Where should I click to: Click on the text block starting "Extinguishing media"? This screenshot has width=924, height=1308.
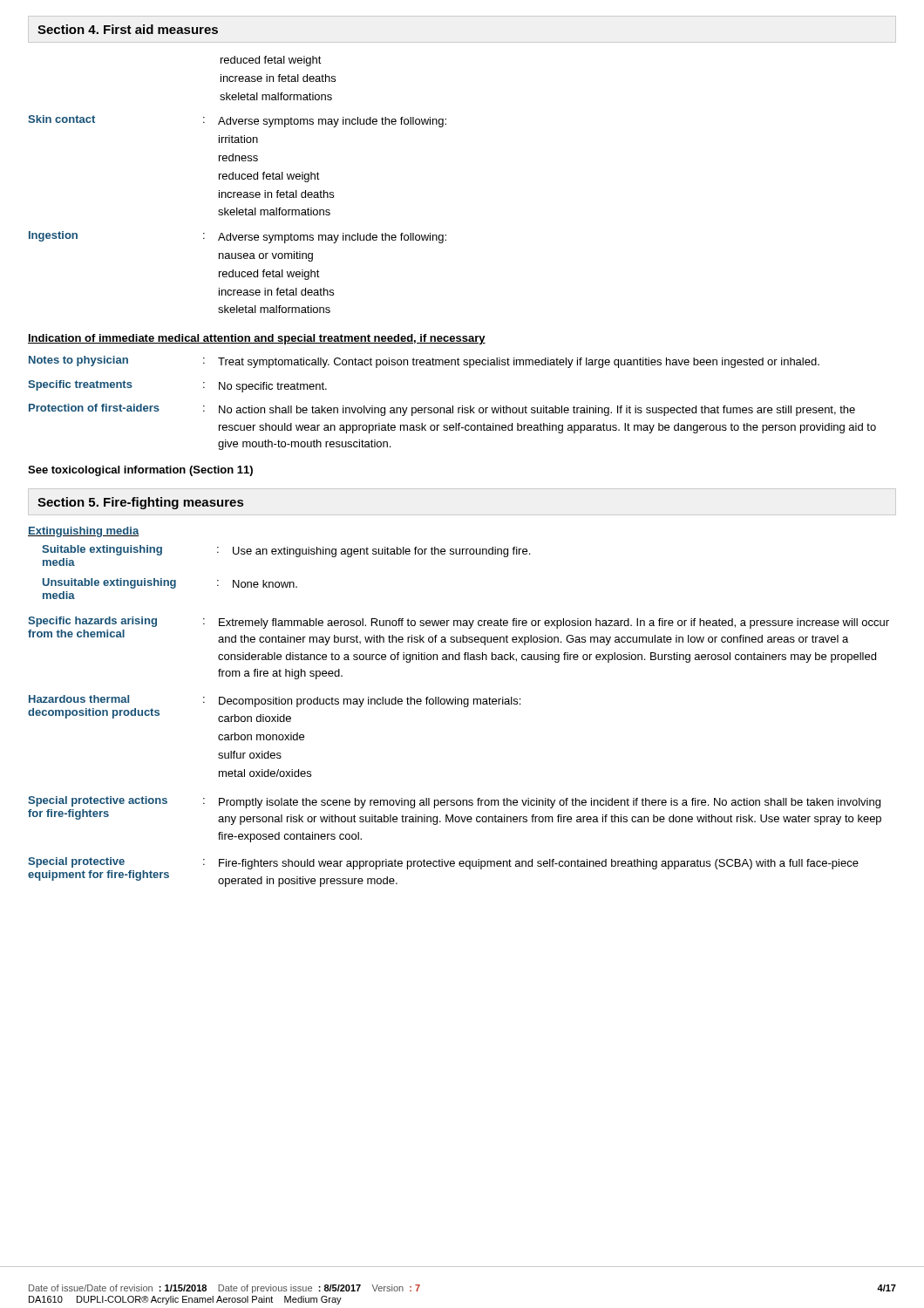[83, 530]
